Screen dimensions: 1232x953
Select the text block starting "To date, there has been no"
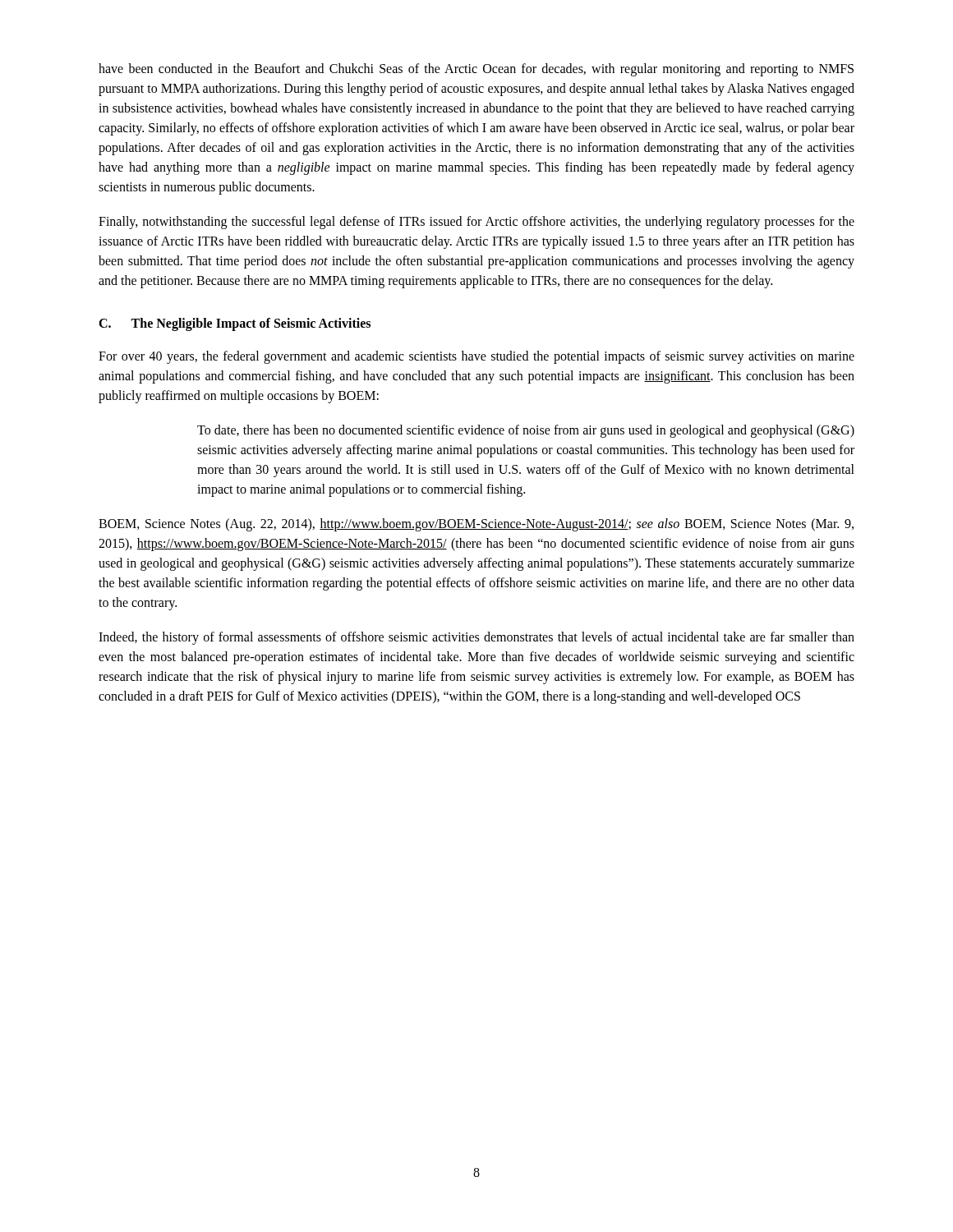click(x=526, y=460)
